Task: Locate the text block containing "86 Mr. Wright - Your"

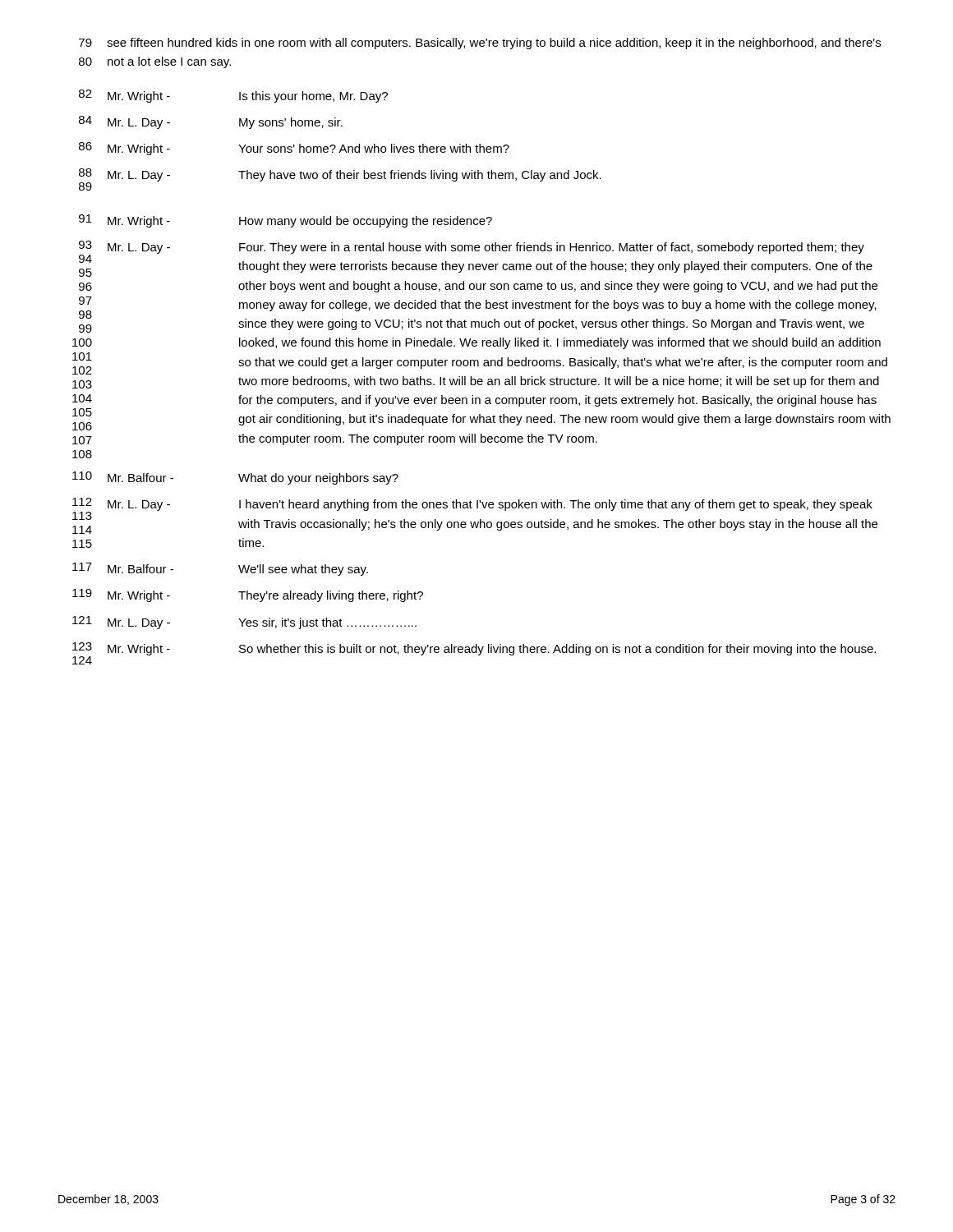Action: tap(476, 148)
